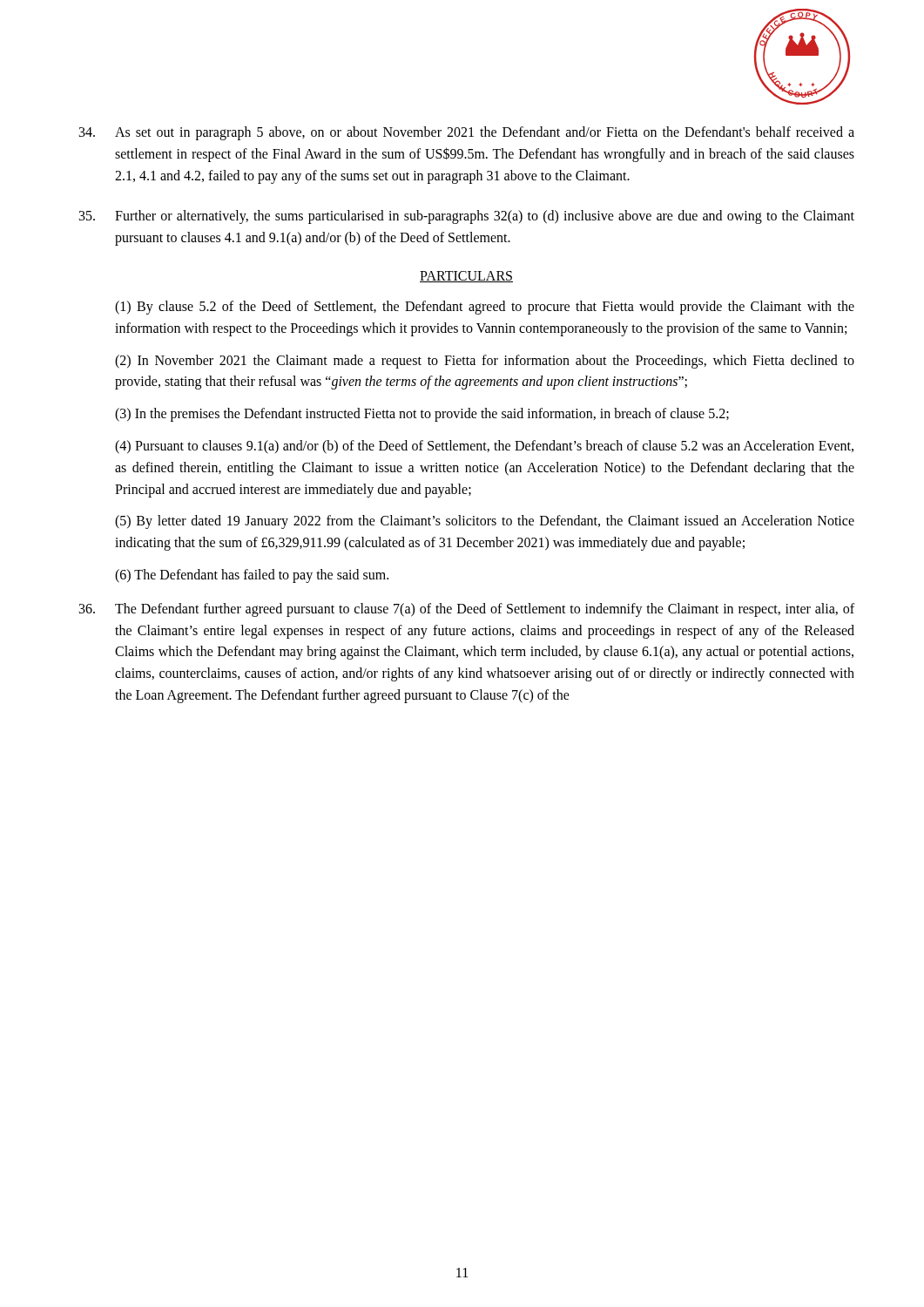
Task: Select the element starting "(1) By clause 5.2"
Action: pos(485,318)
